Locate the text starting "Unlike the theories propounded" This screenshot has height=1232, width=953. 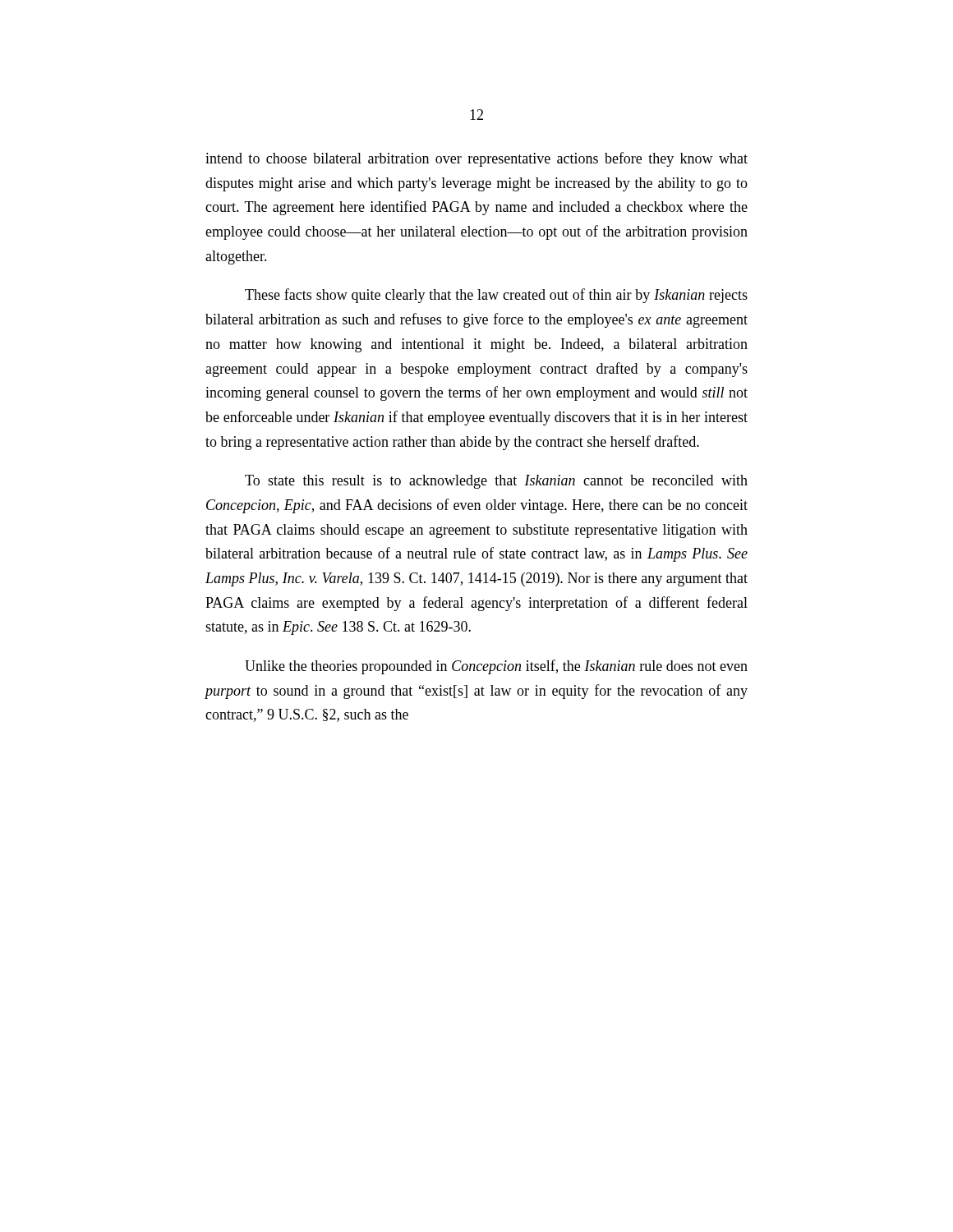point(476,691)
